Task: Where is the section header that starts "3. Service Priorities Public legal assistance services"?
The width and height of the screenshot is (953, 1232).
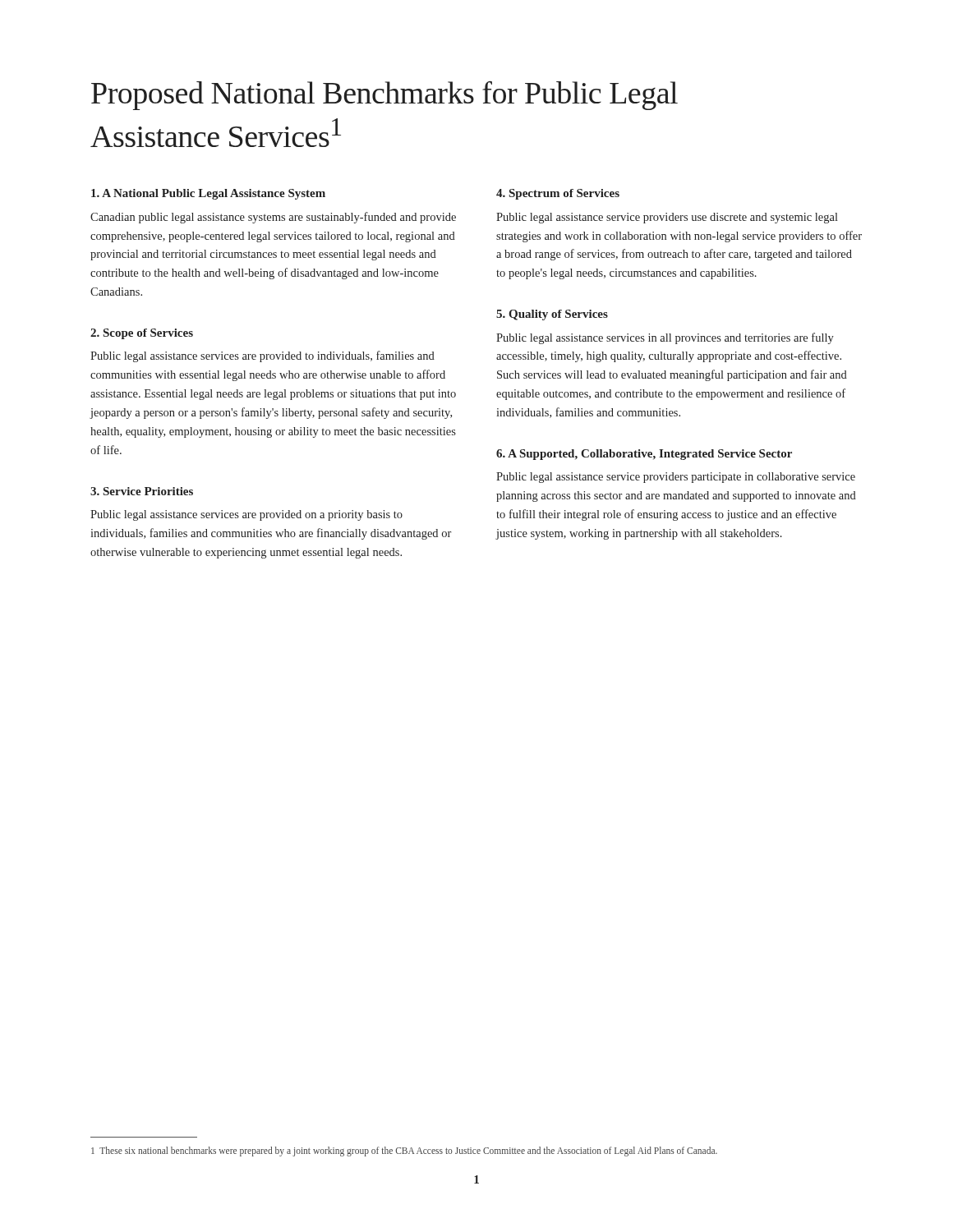Action: [274, 522]
